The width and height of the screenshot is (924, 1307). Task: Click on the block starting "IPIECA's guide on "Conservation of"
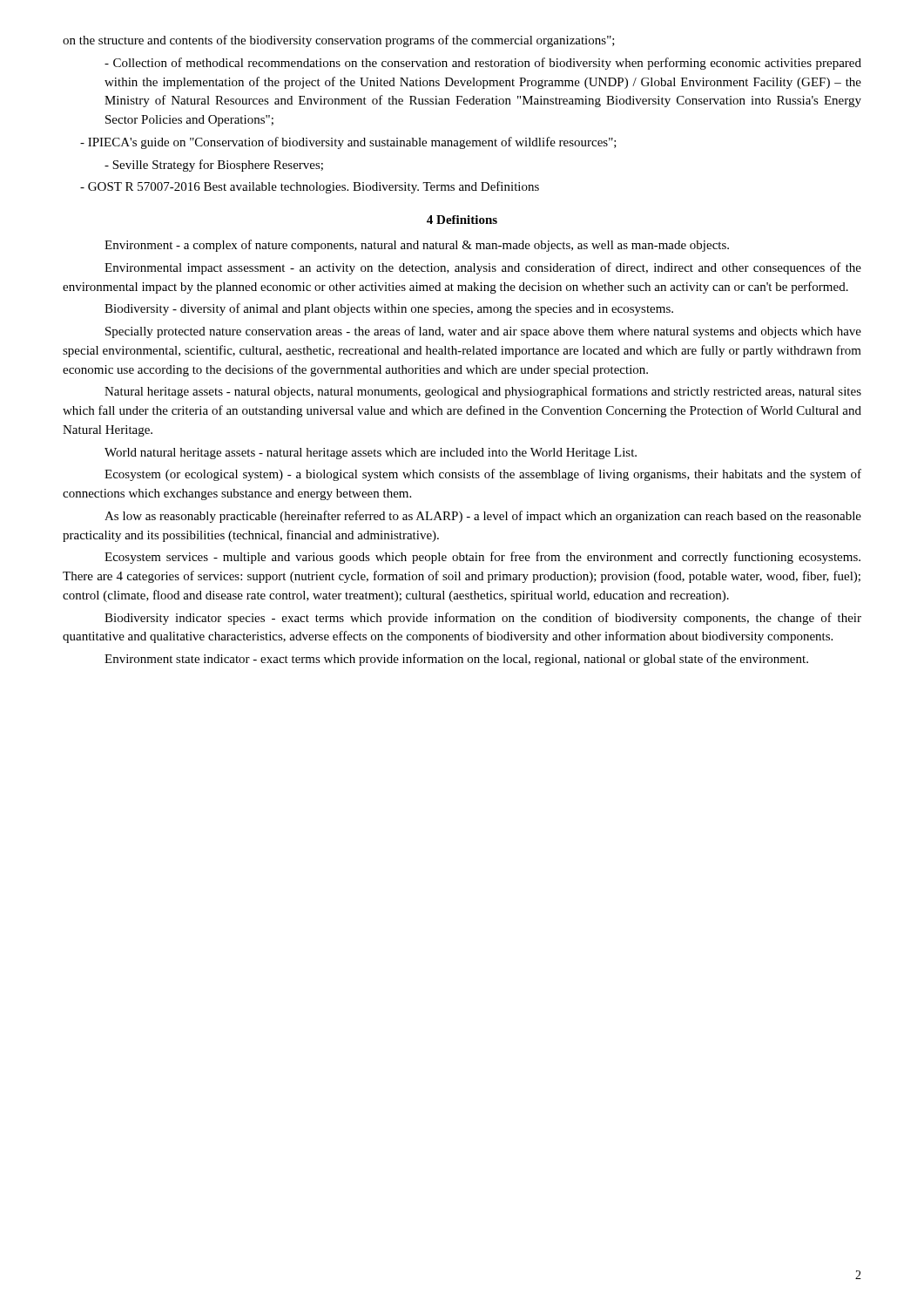349,142
